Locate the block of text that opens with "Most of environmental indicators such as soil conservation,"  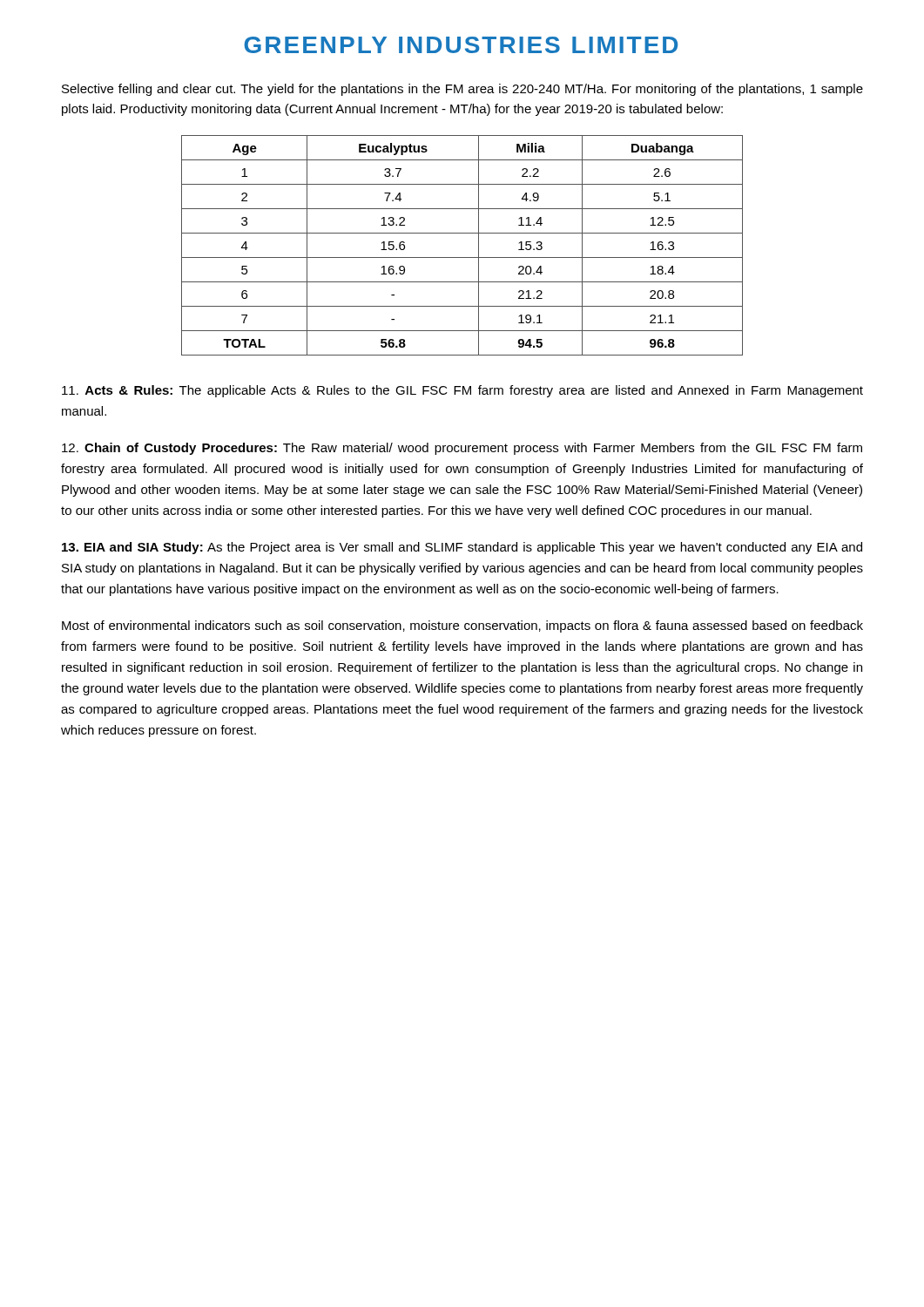462,677
